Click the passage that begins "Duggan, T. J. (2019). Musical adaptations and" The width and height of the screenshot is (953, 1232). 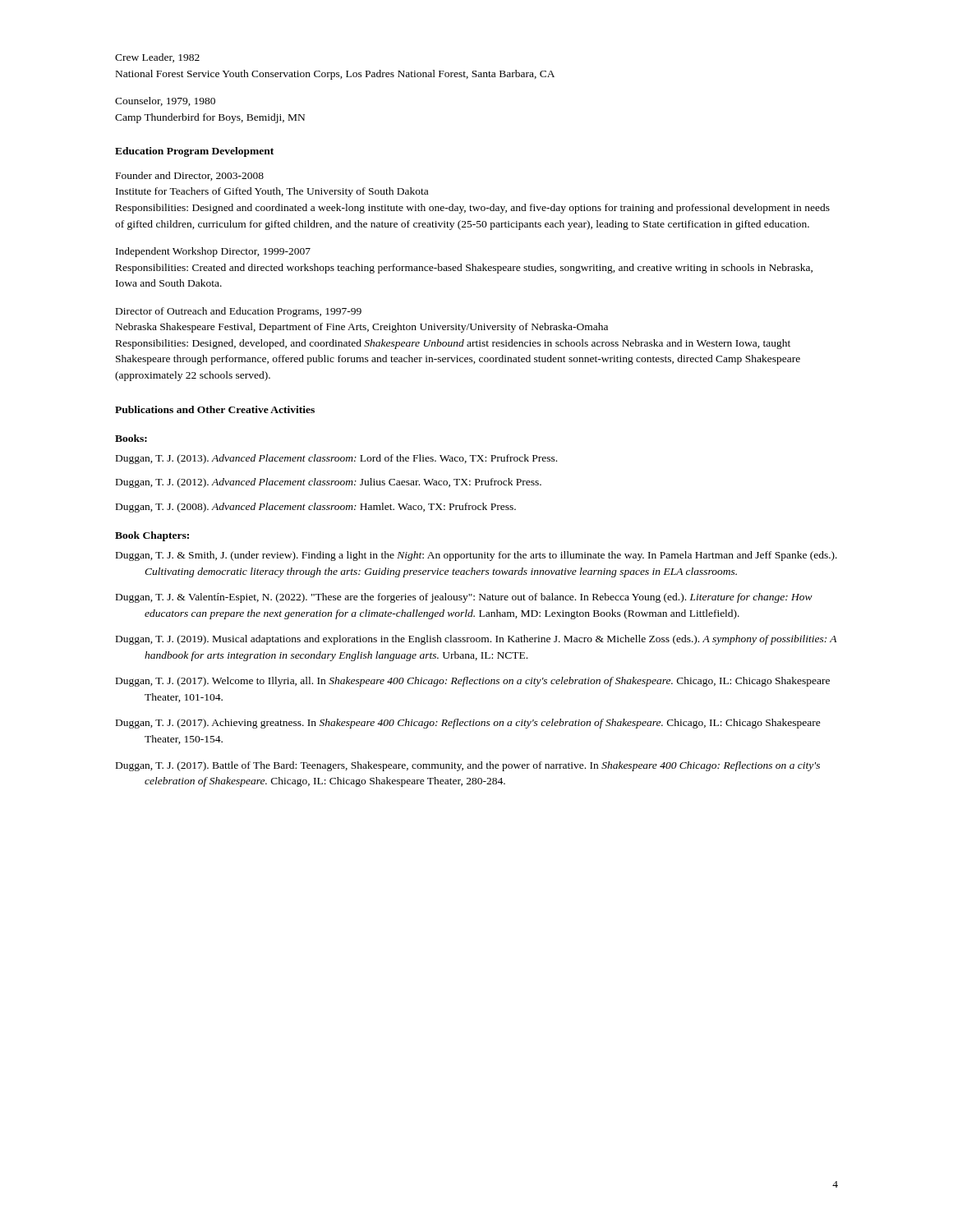[x=476, y=647]
